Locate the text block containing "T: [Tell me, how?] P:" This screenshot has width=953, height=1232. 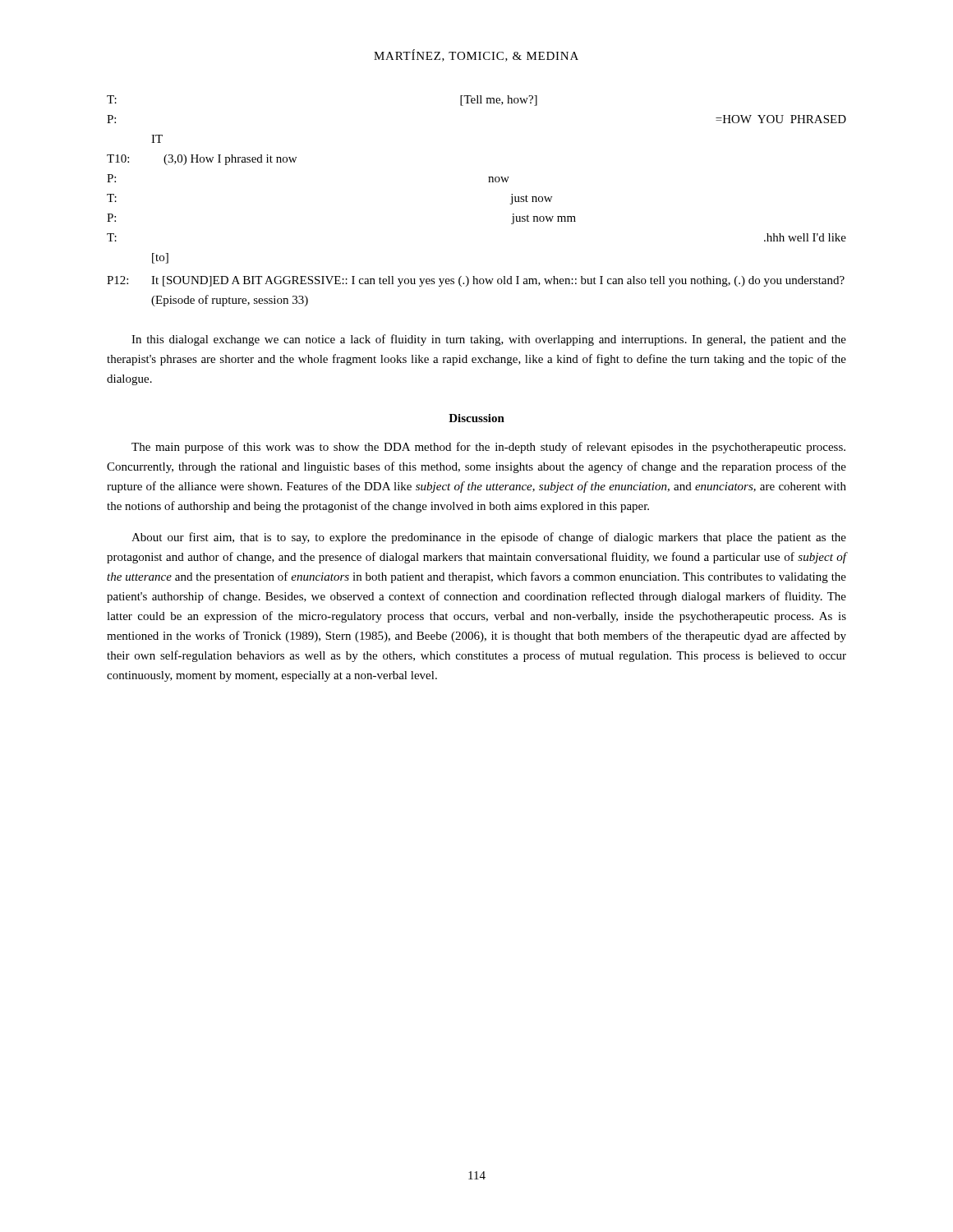coord(111,101)
